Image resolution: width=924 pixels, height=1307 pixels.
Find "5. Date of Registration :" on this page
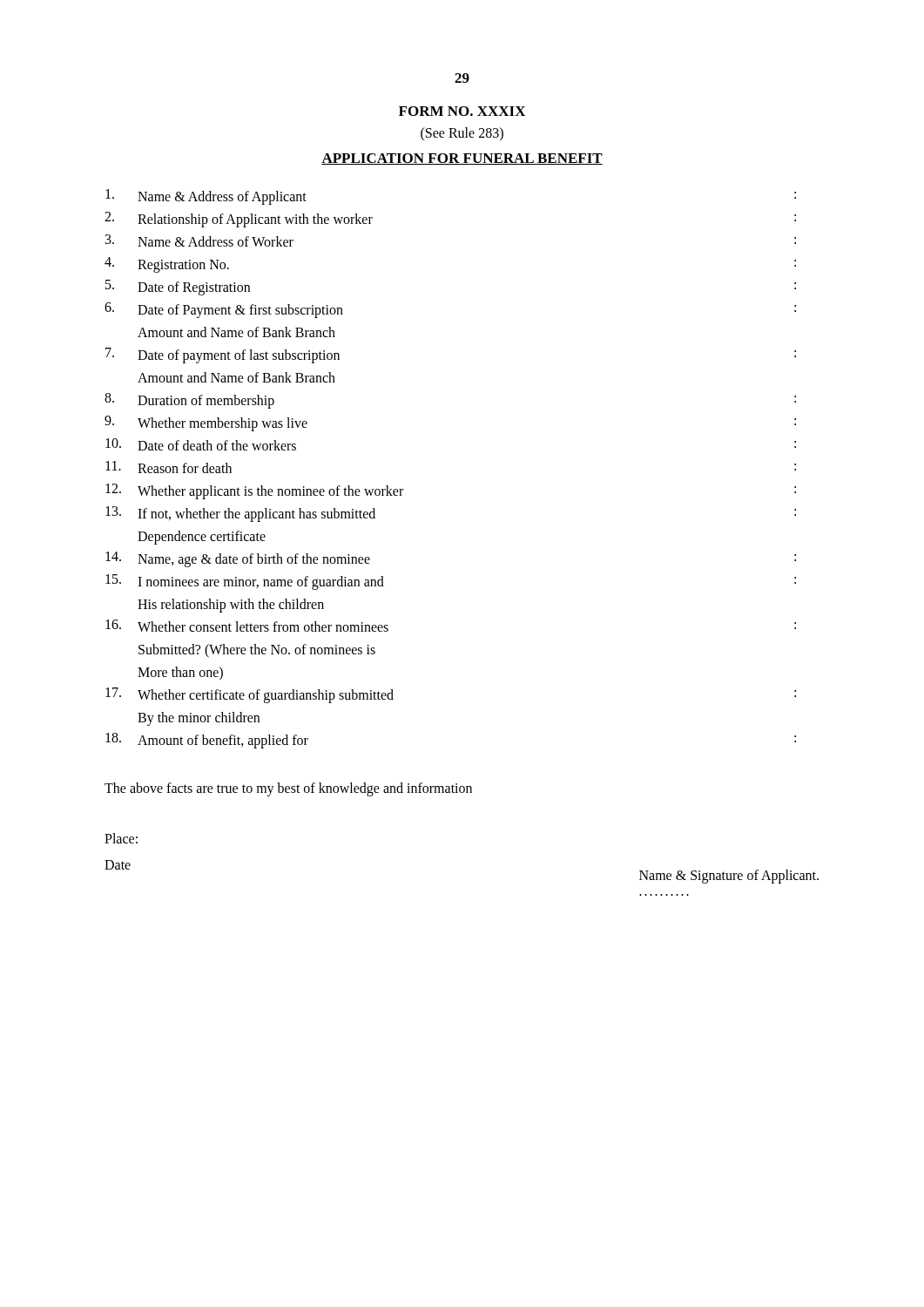(195, 288)
